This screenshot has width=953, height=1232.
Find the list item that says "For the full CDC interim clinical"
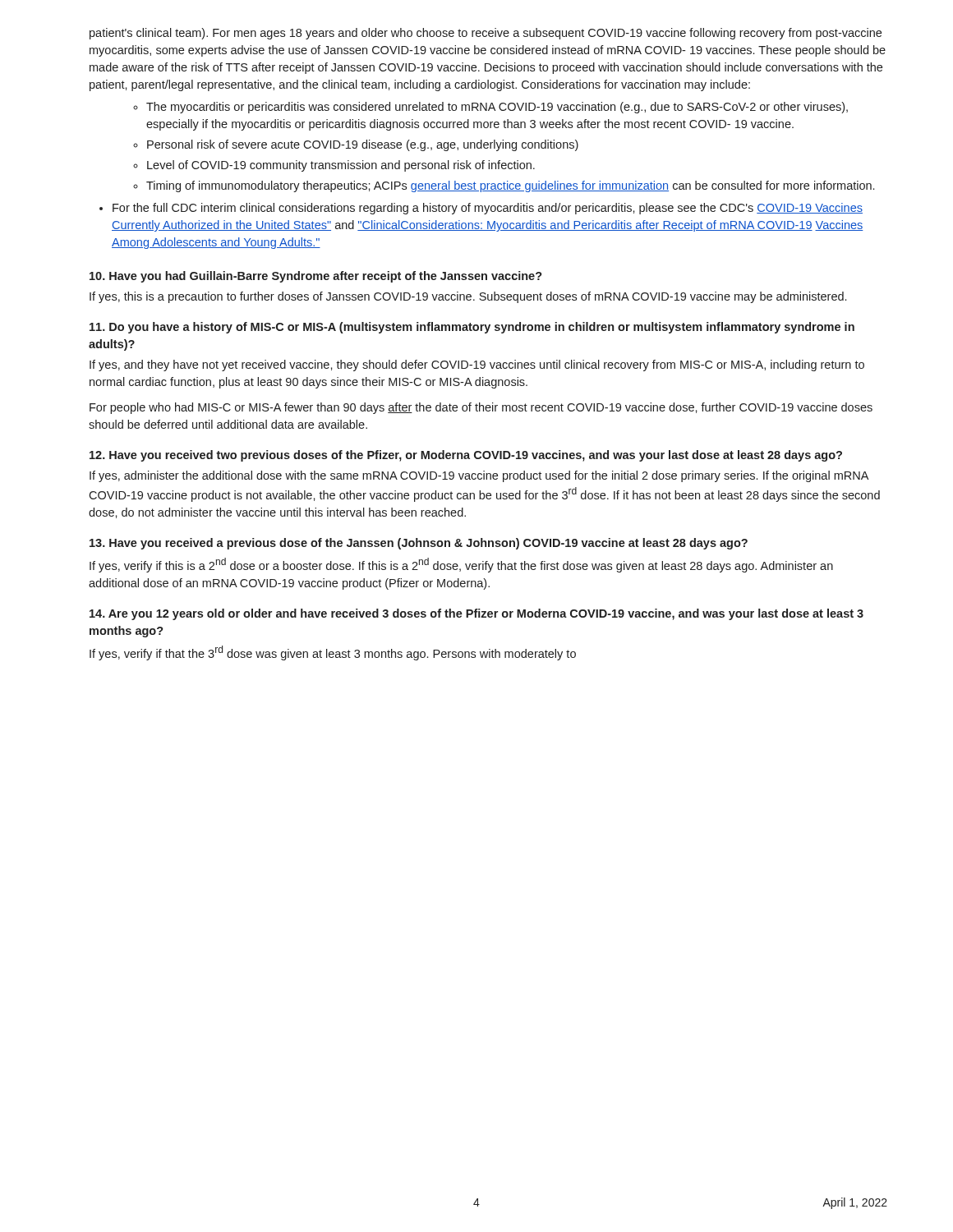487,225
